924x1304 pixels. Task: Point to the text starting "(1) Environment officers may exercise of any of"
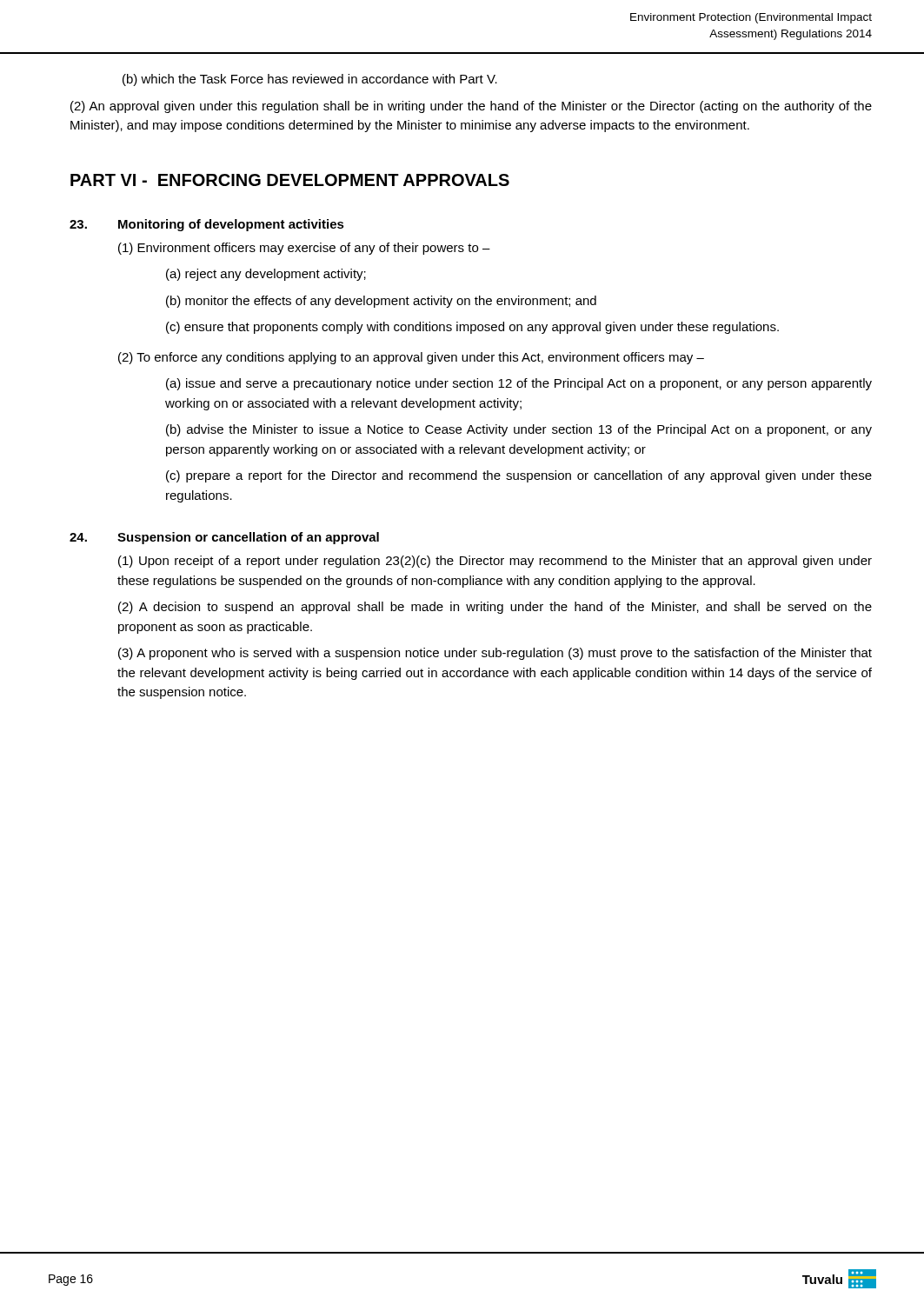tap(303, 247)
